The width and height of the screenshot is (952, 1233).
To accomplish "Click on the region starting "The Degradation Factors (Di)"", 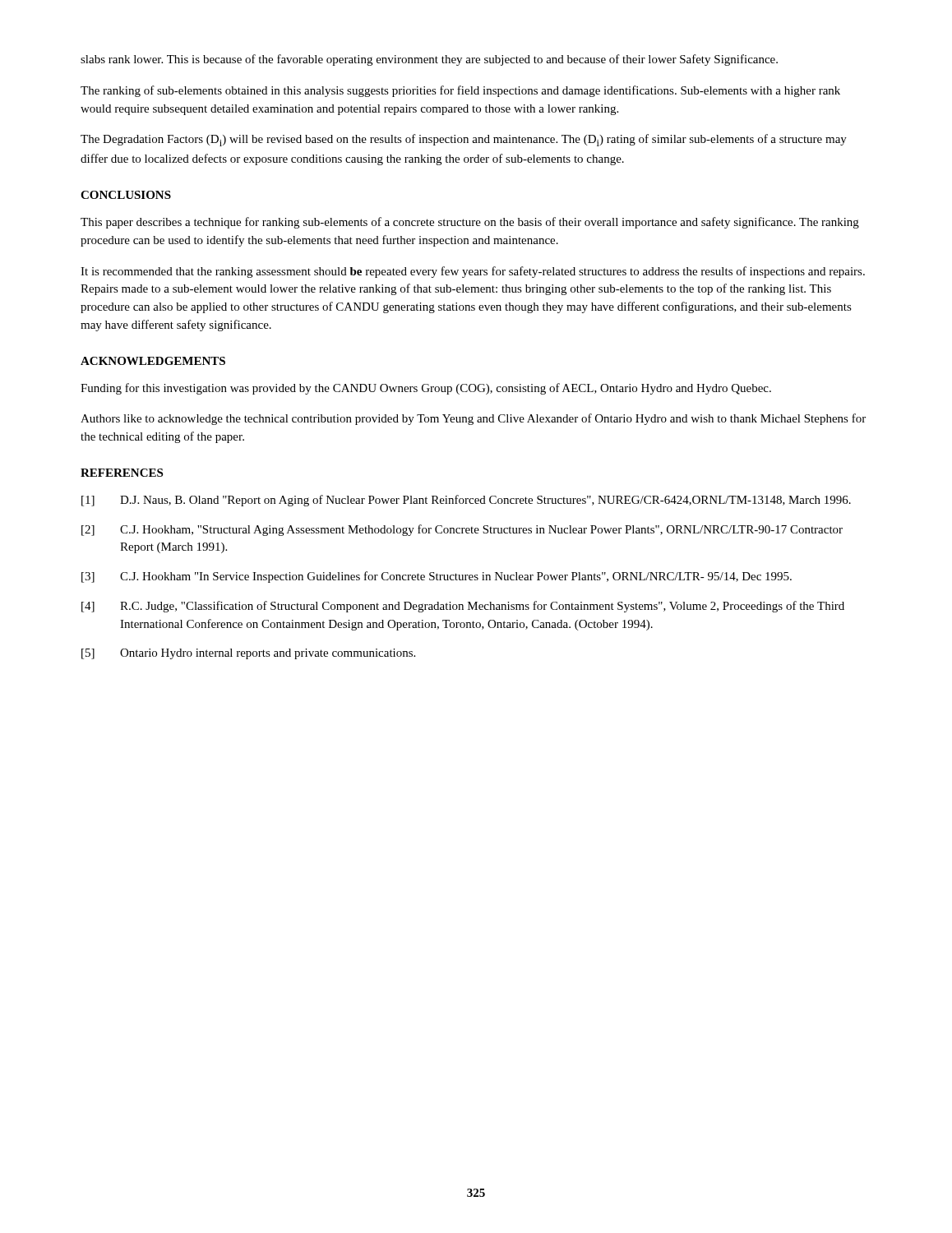I will [x=464, y=149].
